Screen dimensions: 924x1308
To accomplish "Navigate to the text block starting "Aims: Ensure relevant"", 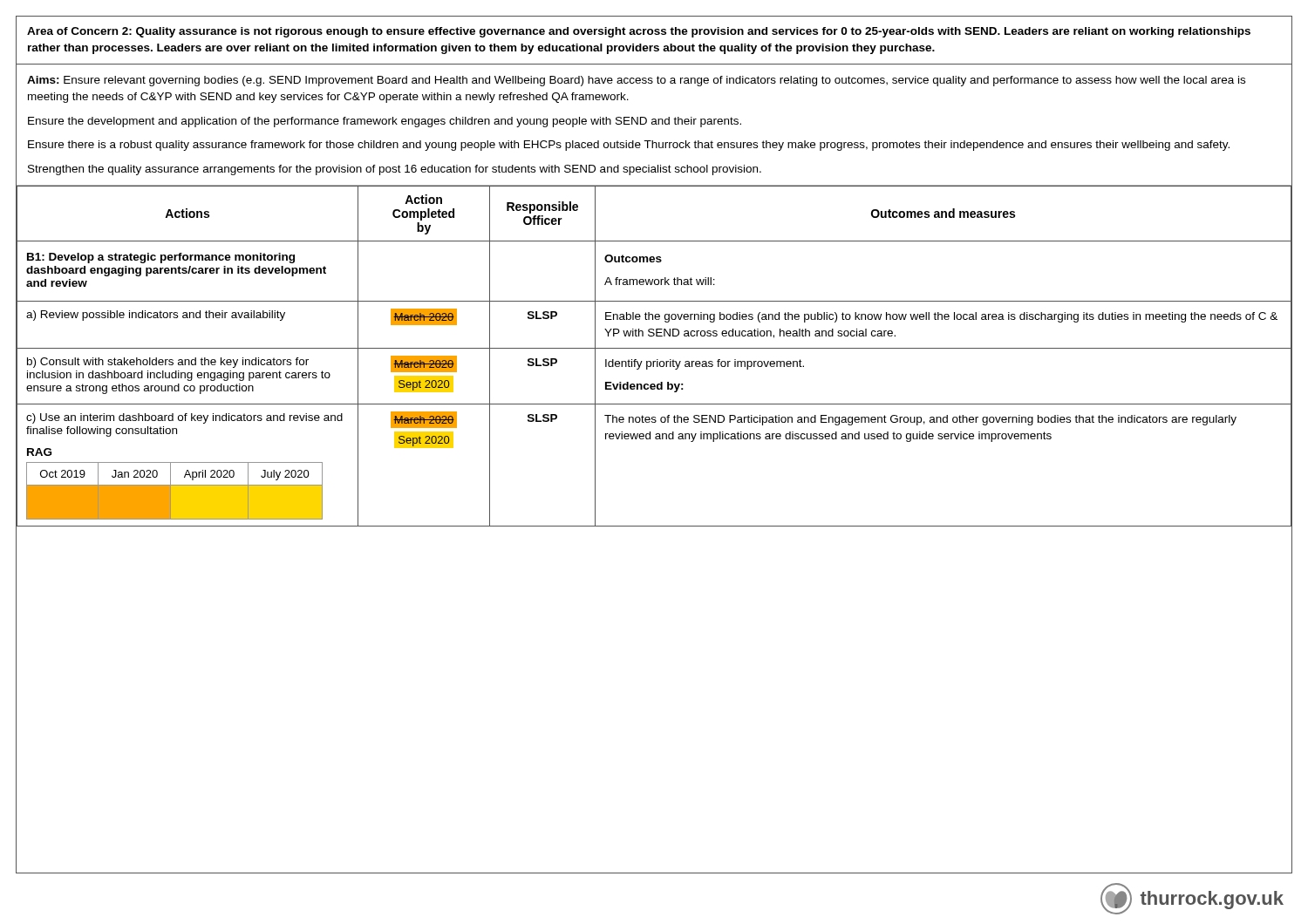I will (636, 88).
